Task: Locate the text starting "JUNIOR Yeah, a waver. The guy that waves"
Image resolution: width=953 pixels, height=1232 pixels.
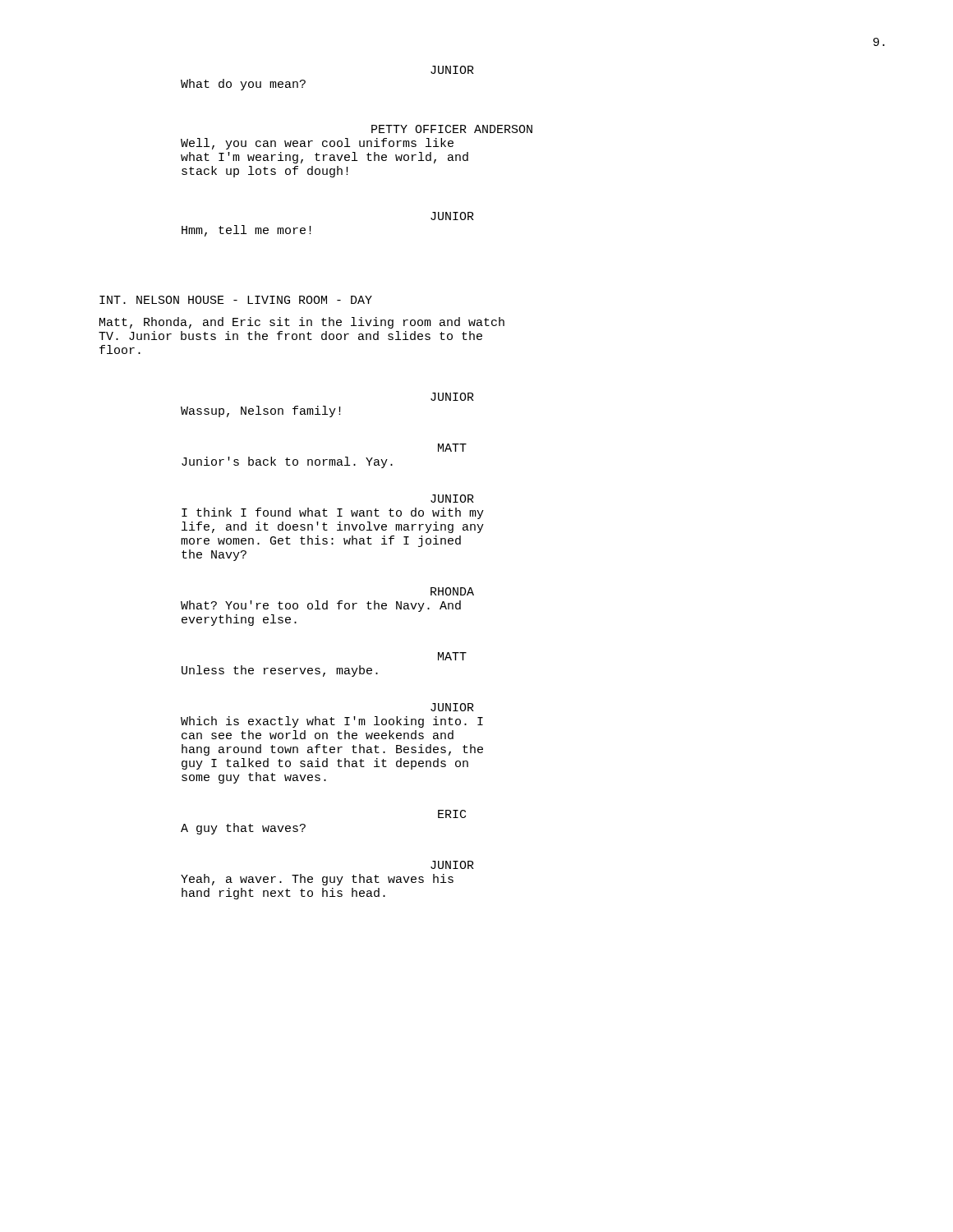Action: pos(452,880)
